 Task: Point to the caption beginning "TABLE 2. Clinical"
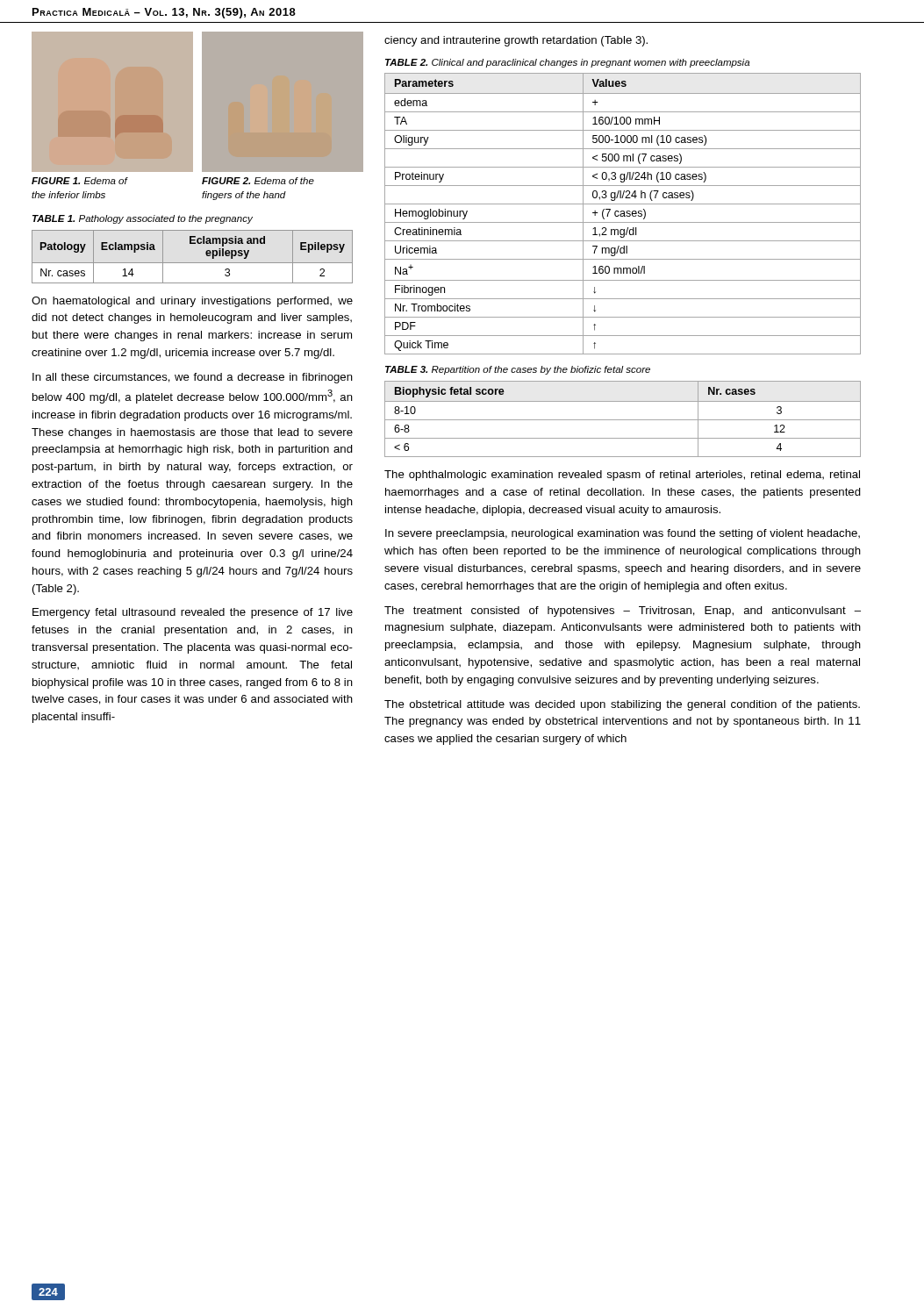(x=567, y=62)
